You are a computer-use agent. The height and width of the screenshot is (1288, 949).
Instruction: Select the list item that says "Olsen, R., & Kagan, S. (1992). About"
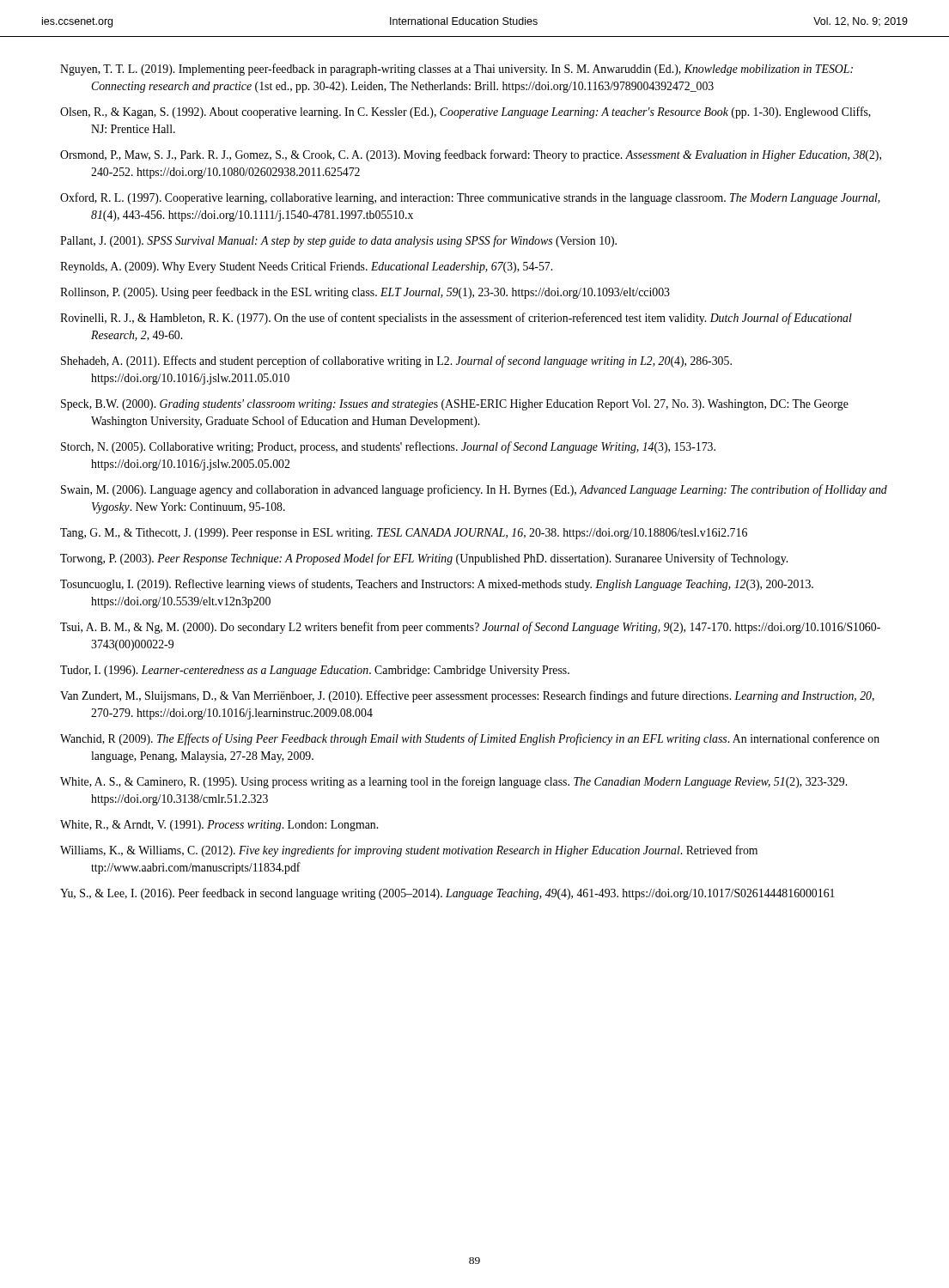(x=466, y=121)
